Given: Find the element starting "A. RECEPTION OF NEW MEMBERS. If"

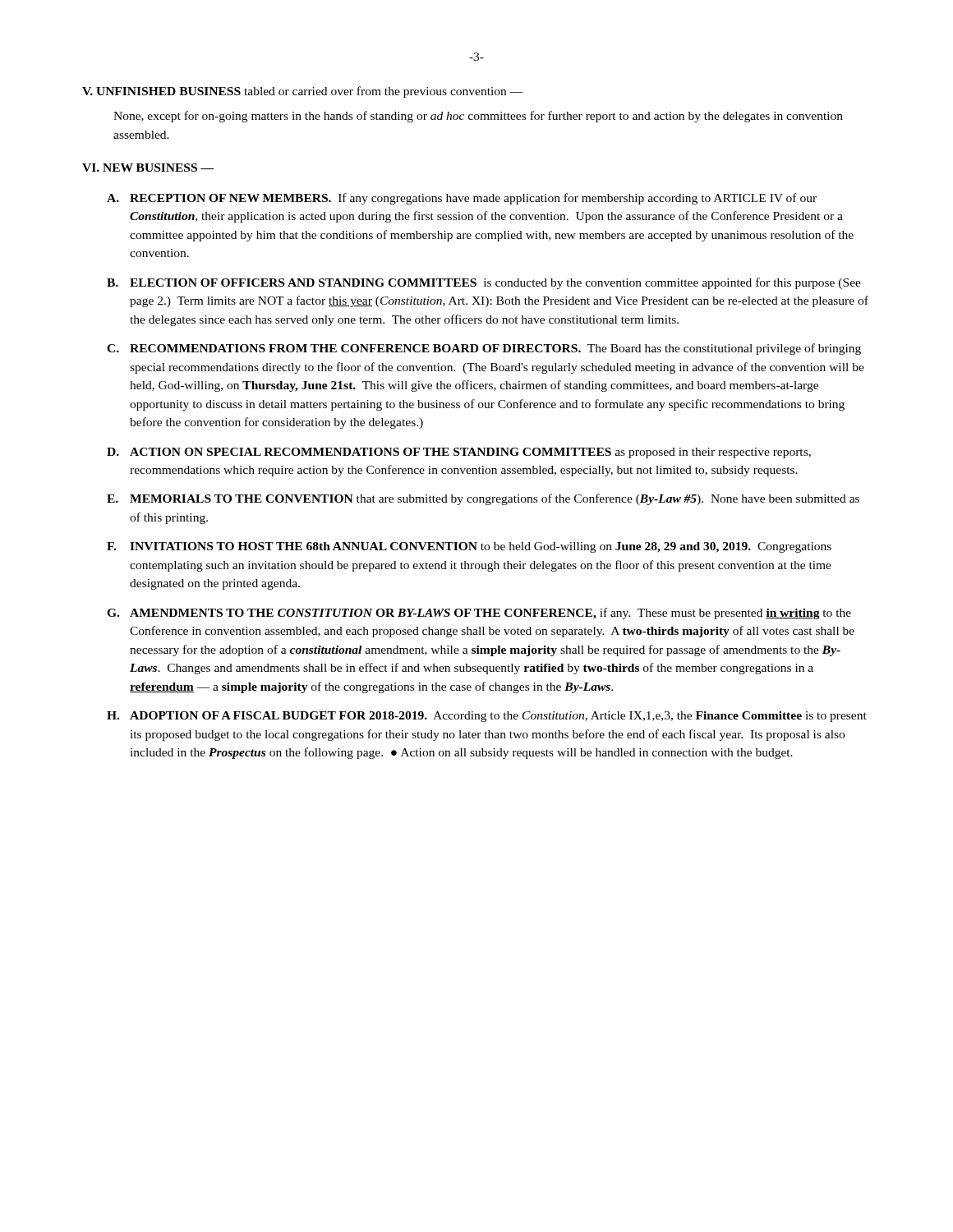Looking at the screenshot, I should pos(489,226).
